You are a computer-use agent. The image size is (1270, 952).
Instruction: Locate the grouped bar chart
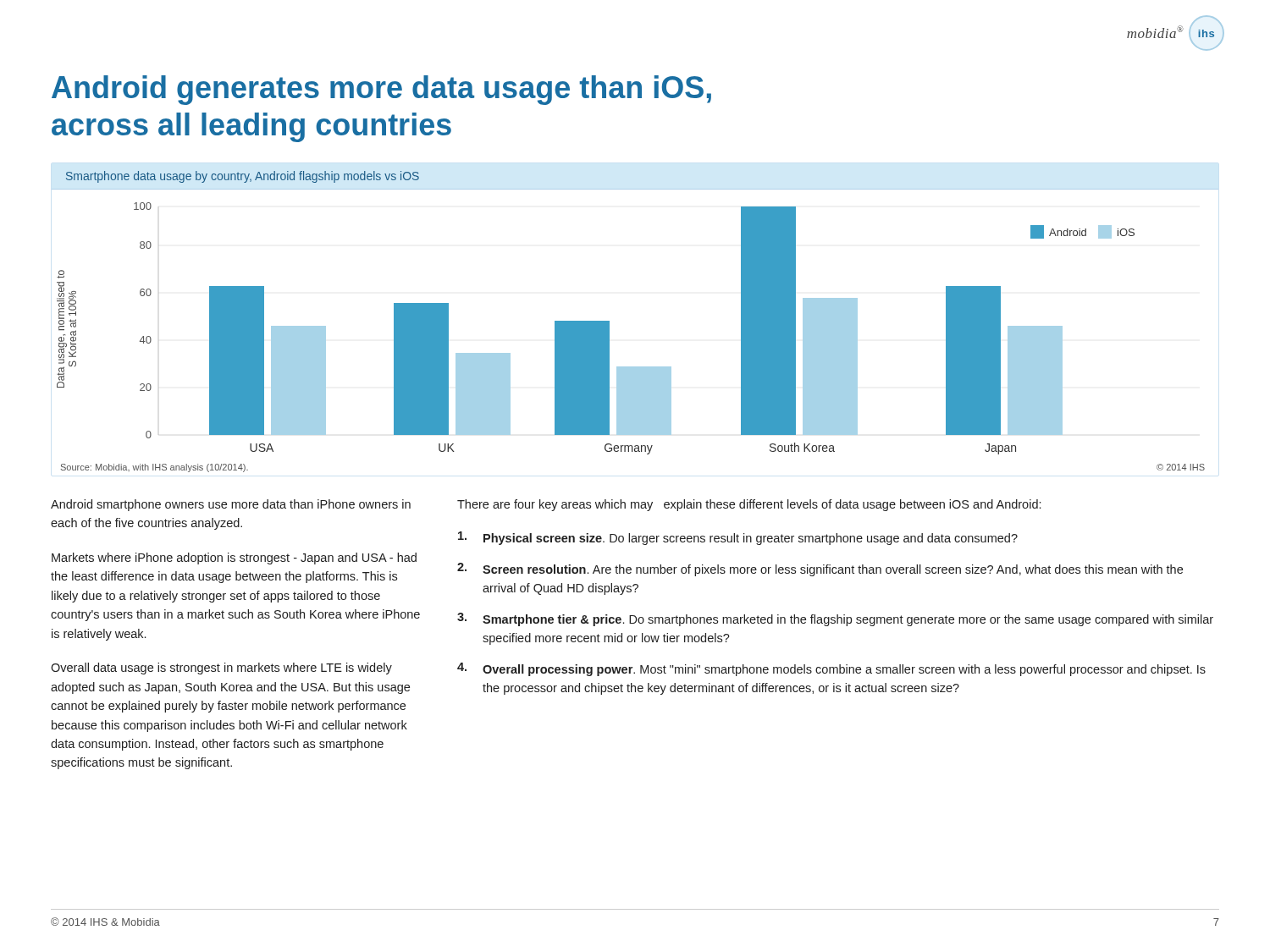pyautogui.click(x=635, y=319)
